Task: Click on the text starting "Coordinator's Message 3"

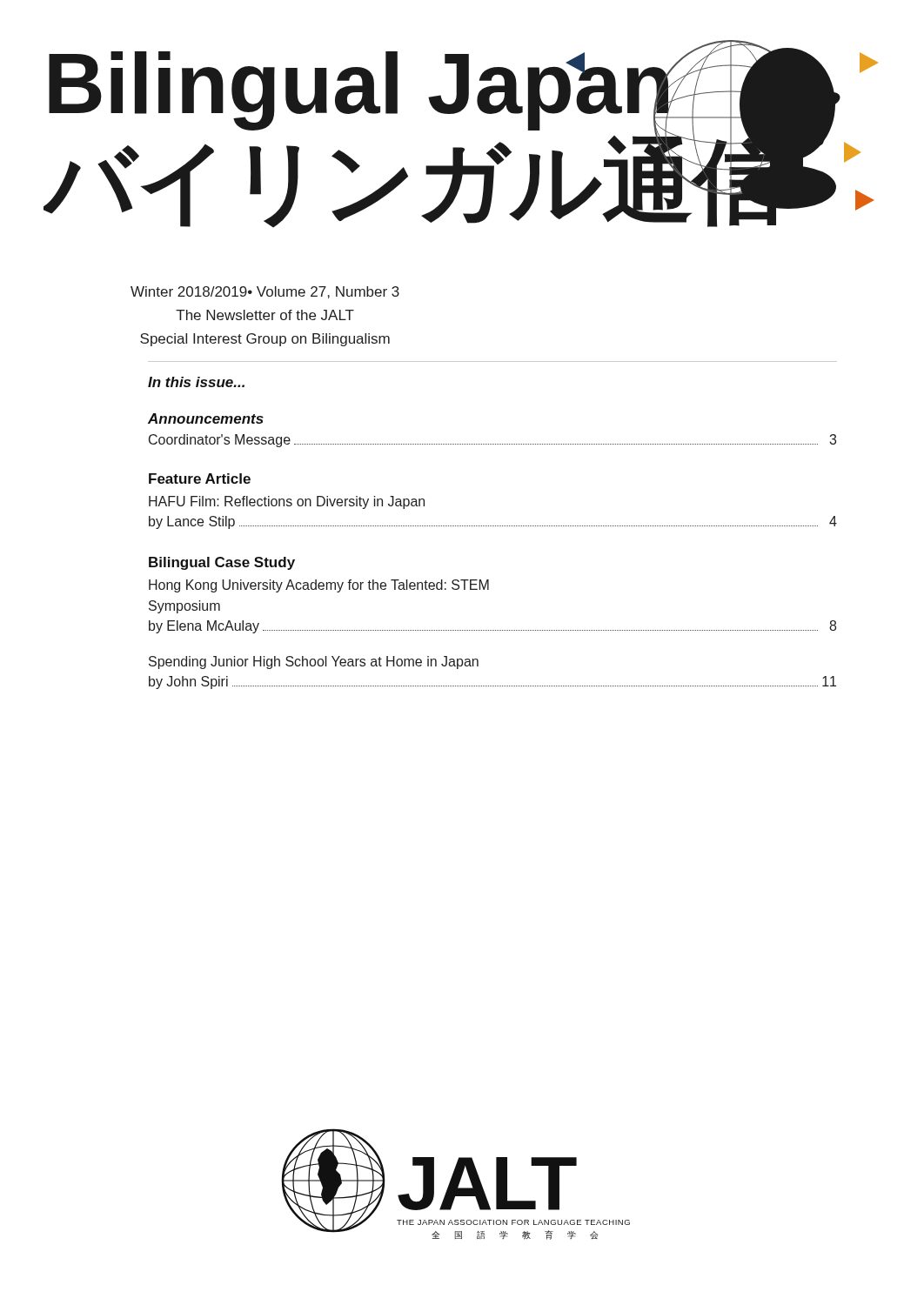Action: tap(492, 440)
